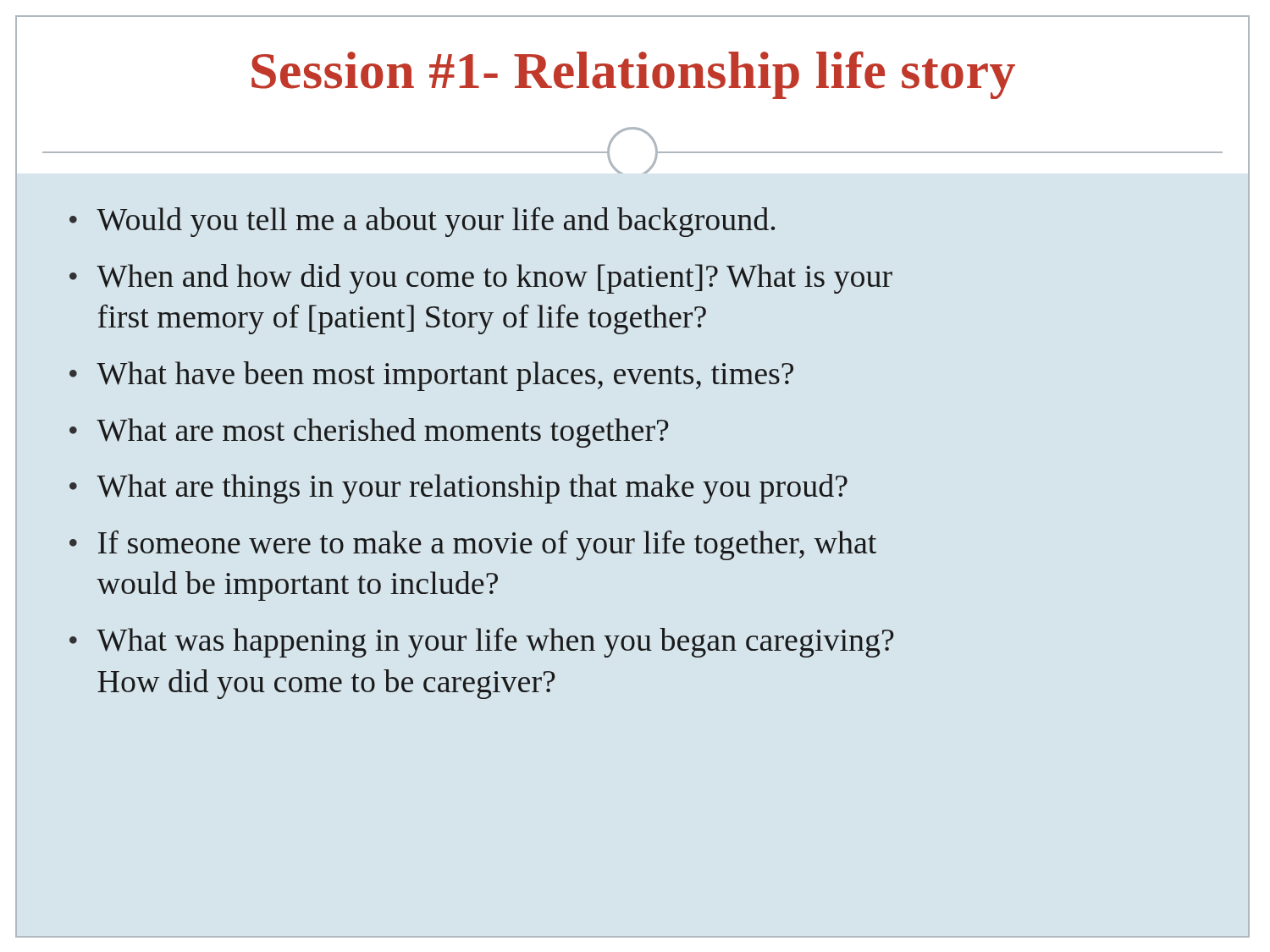The image size is (1270, 952).
Task: Find the block on this page that starts "• What are things"
Action: [458, 486]
